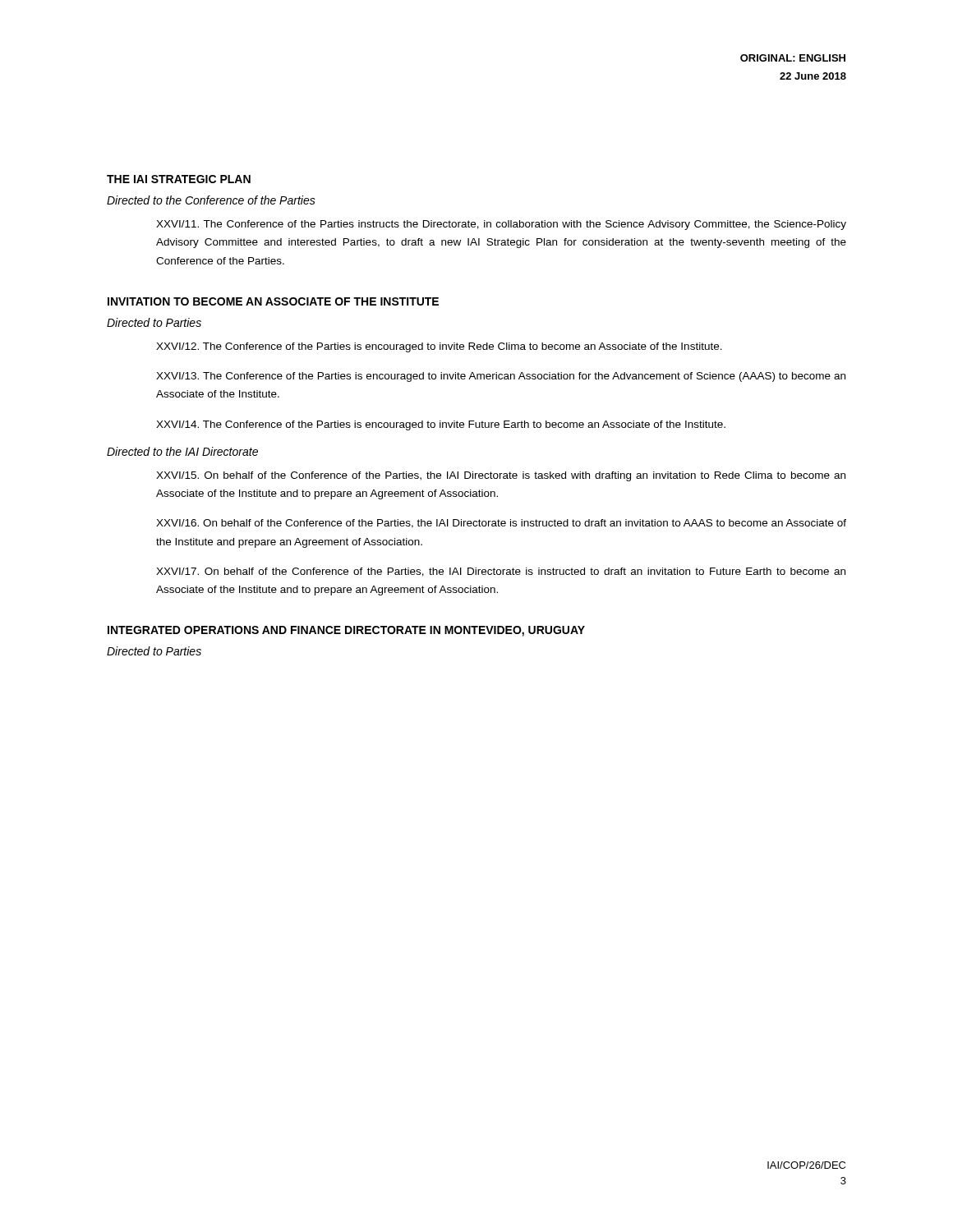Image resolution: width=953 pixels, height=1232 pixels.
Task: Locate the text "THE IAI STRATEGIC PLAN"
Action: pyautogui.click(x=179, y=179)
